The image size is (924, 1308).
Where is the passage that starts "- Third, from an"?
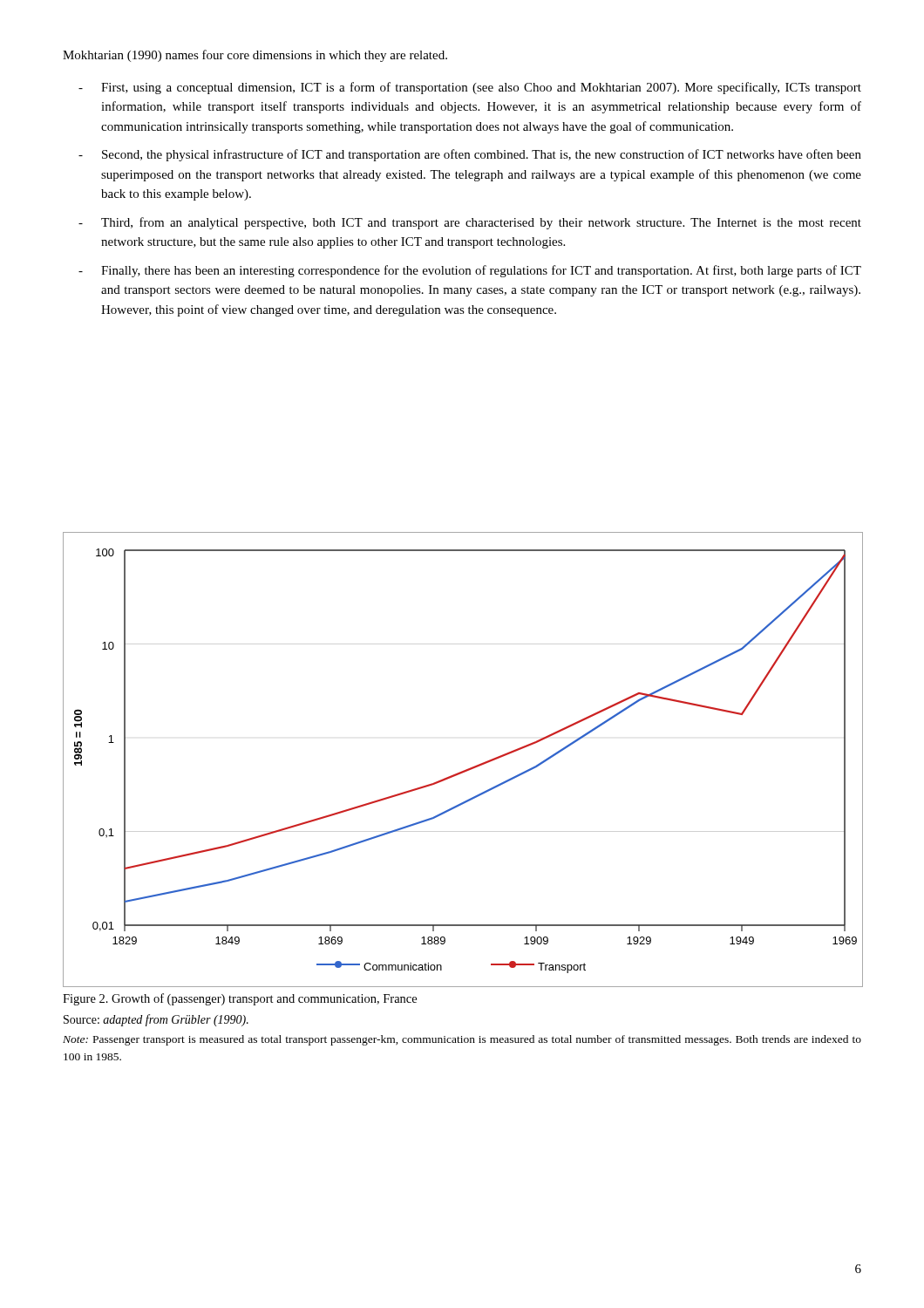point(470,232)
